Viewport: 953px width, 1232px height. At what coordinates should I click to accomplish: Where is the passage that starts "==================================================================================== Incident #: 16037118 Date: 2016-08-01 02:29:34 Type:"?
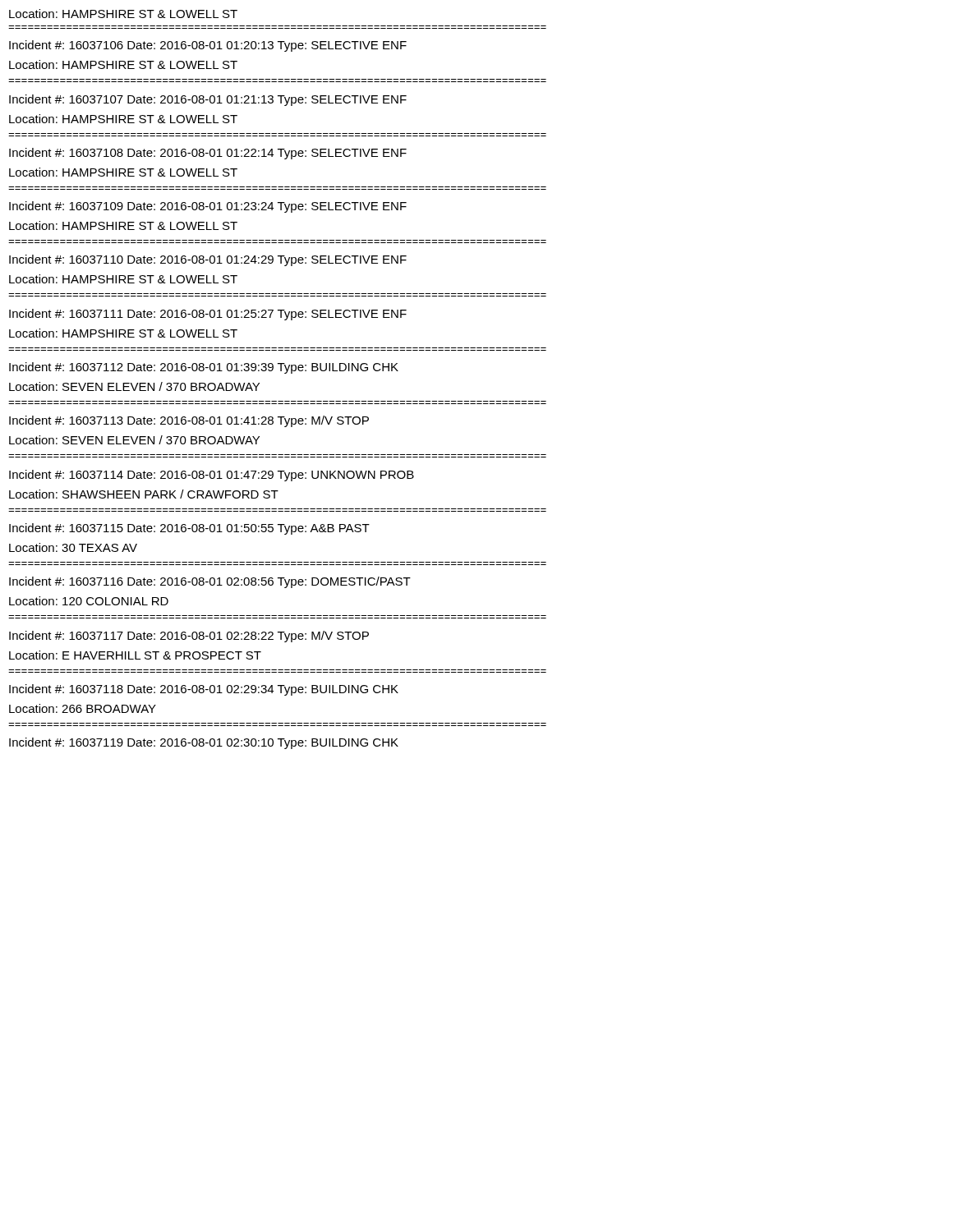pos(204,690)
